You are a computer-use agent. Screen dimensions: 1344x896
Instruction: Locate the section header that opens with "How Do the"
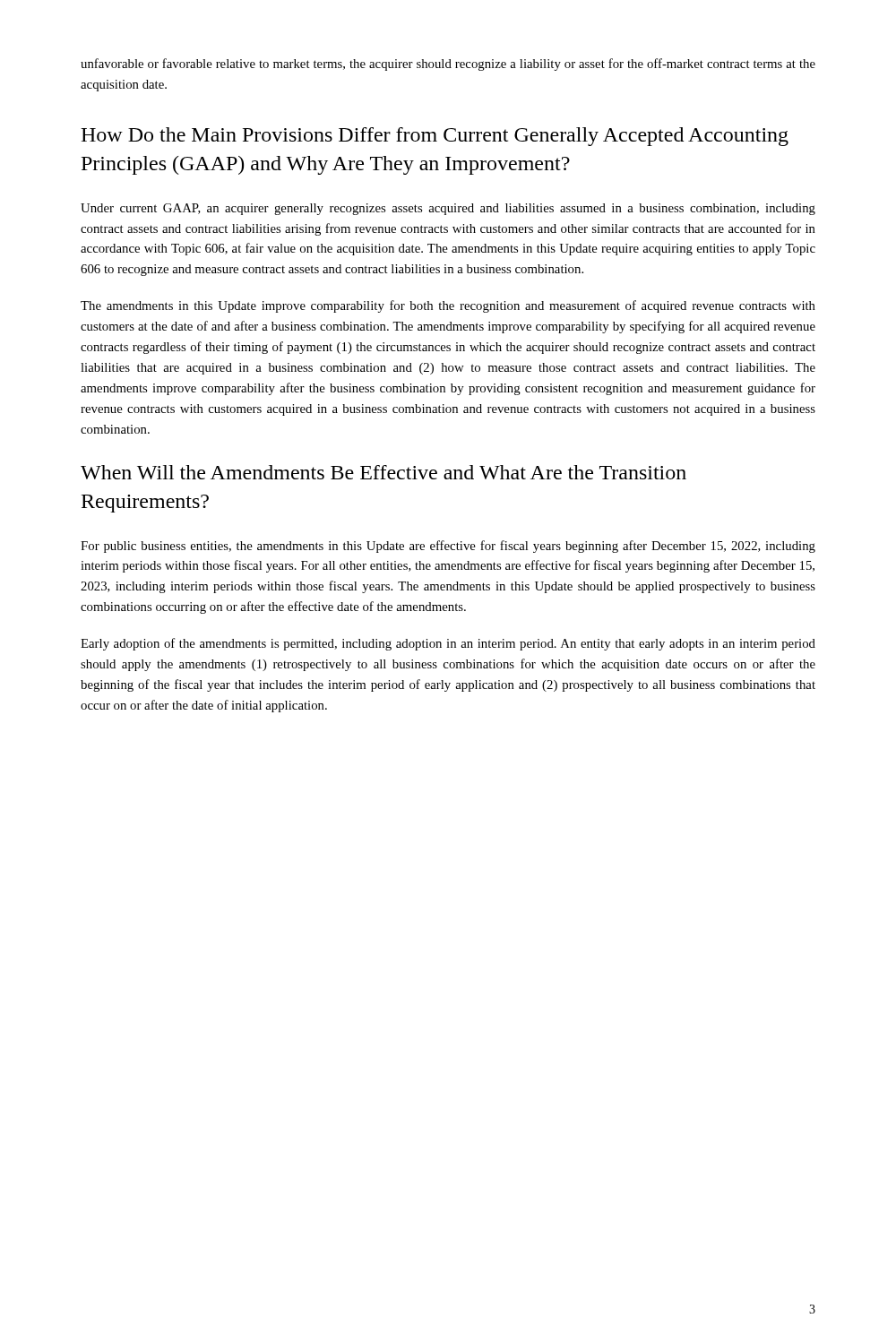tap(435, 149)
